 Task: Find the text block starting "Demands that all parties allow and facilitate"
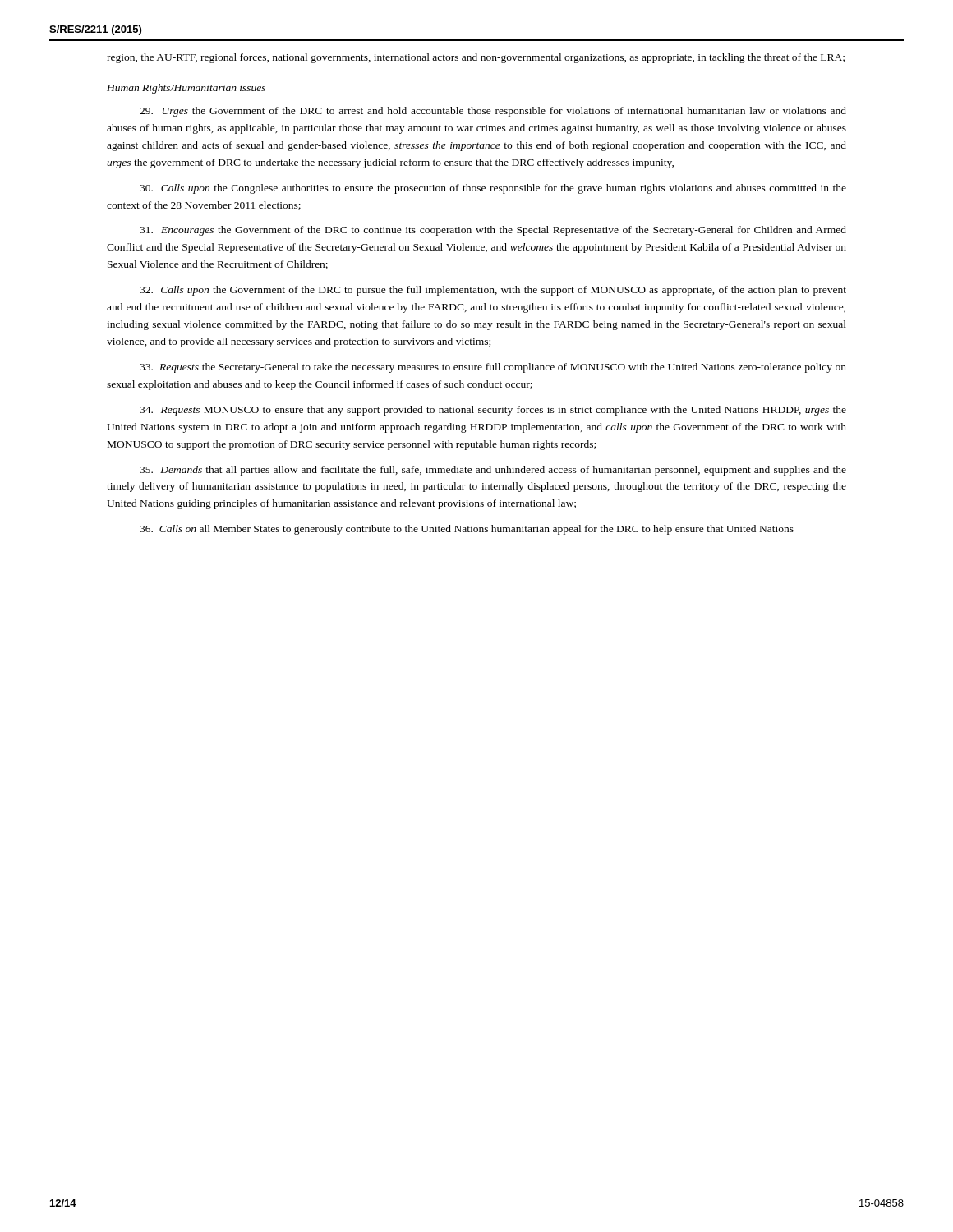pos(476,486)
